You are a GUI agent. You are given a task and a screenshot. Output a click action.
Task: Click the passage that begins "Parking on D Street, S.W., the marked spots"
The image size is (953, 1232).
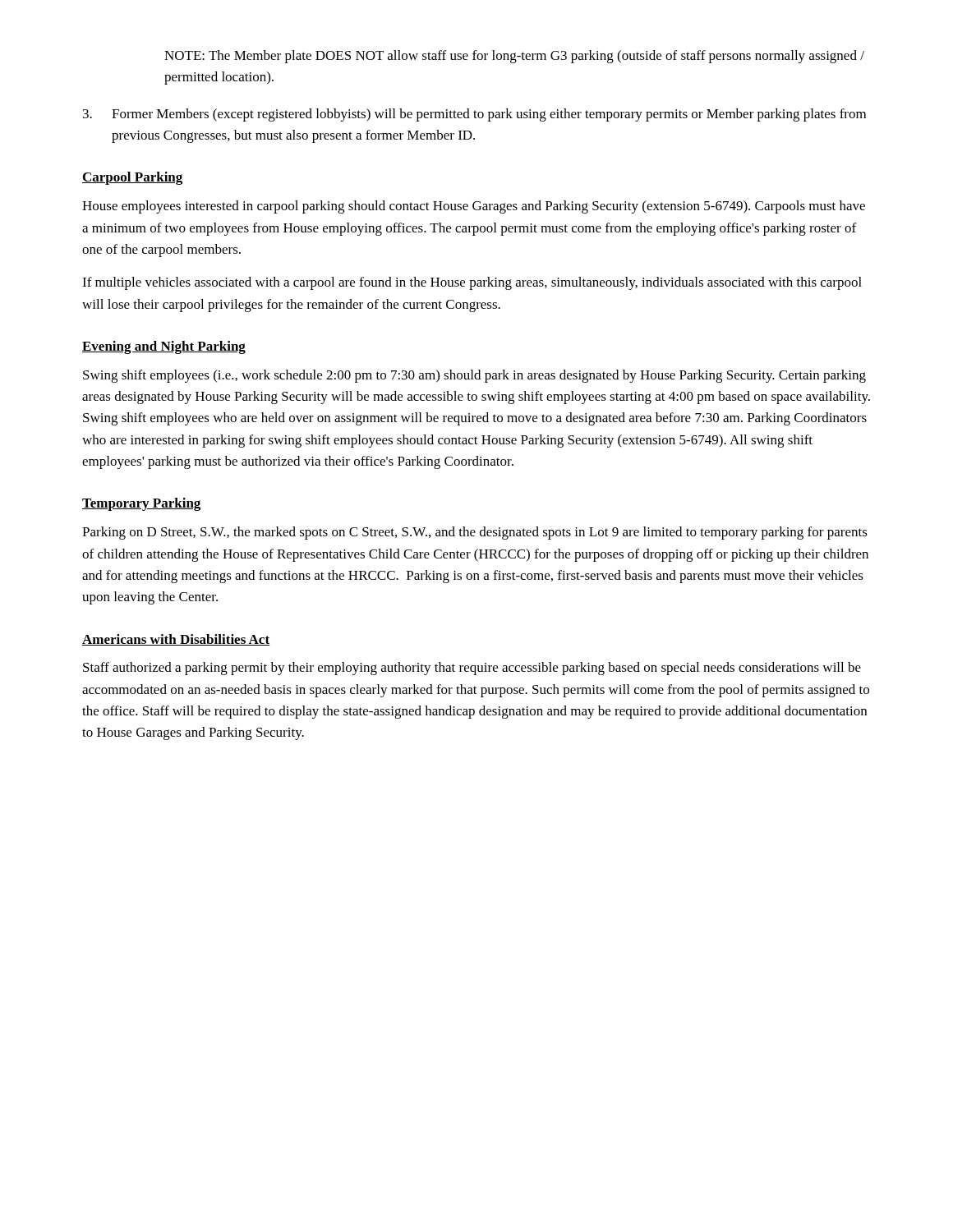475,564
